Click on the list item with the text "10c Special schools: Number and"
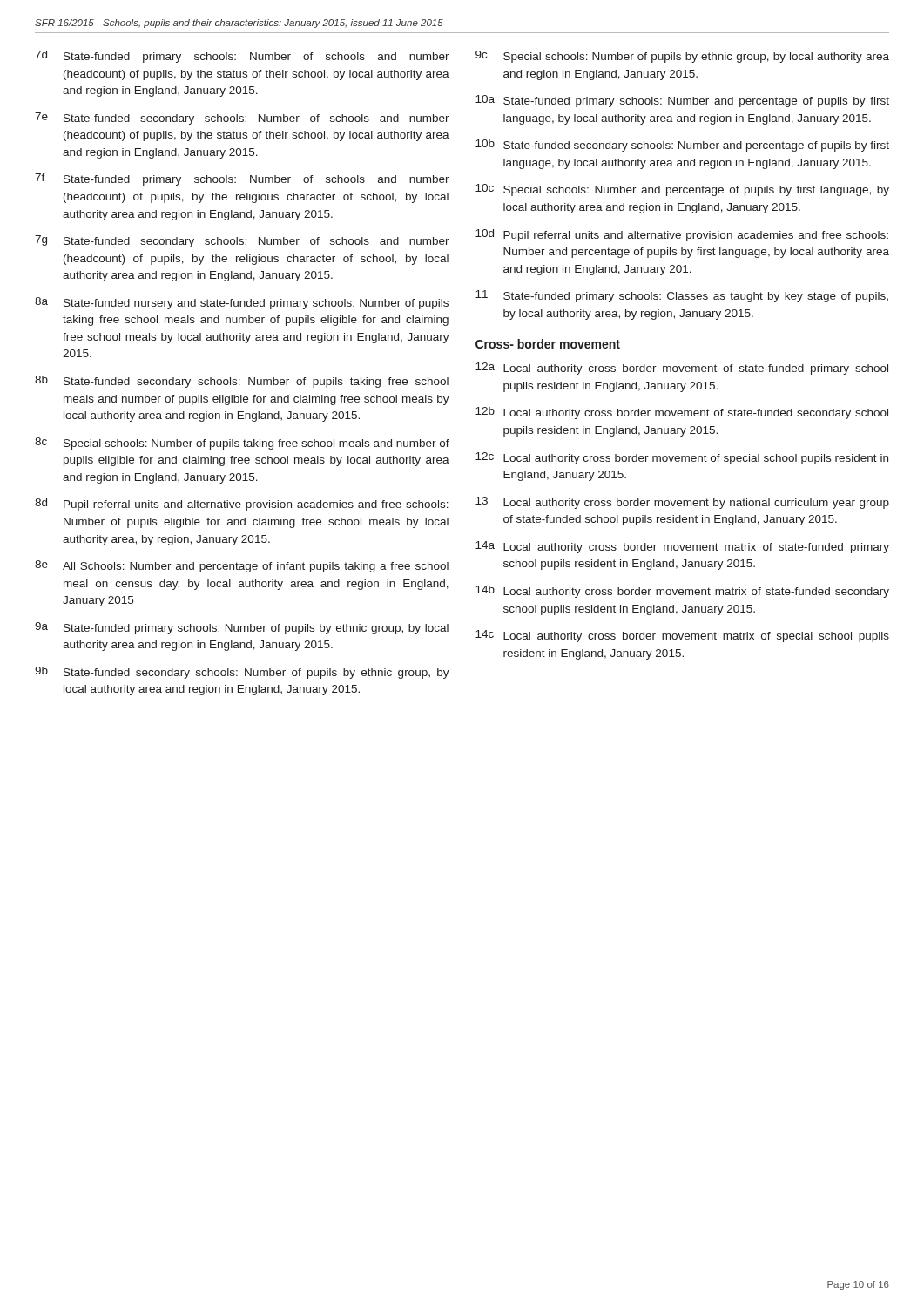 (682, 199)
